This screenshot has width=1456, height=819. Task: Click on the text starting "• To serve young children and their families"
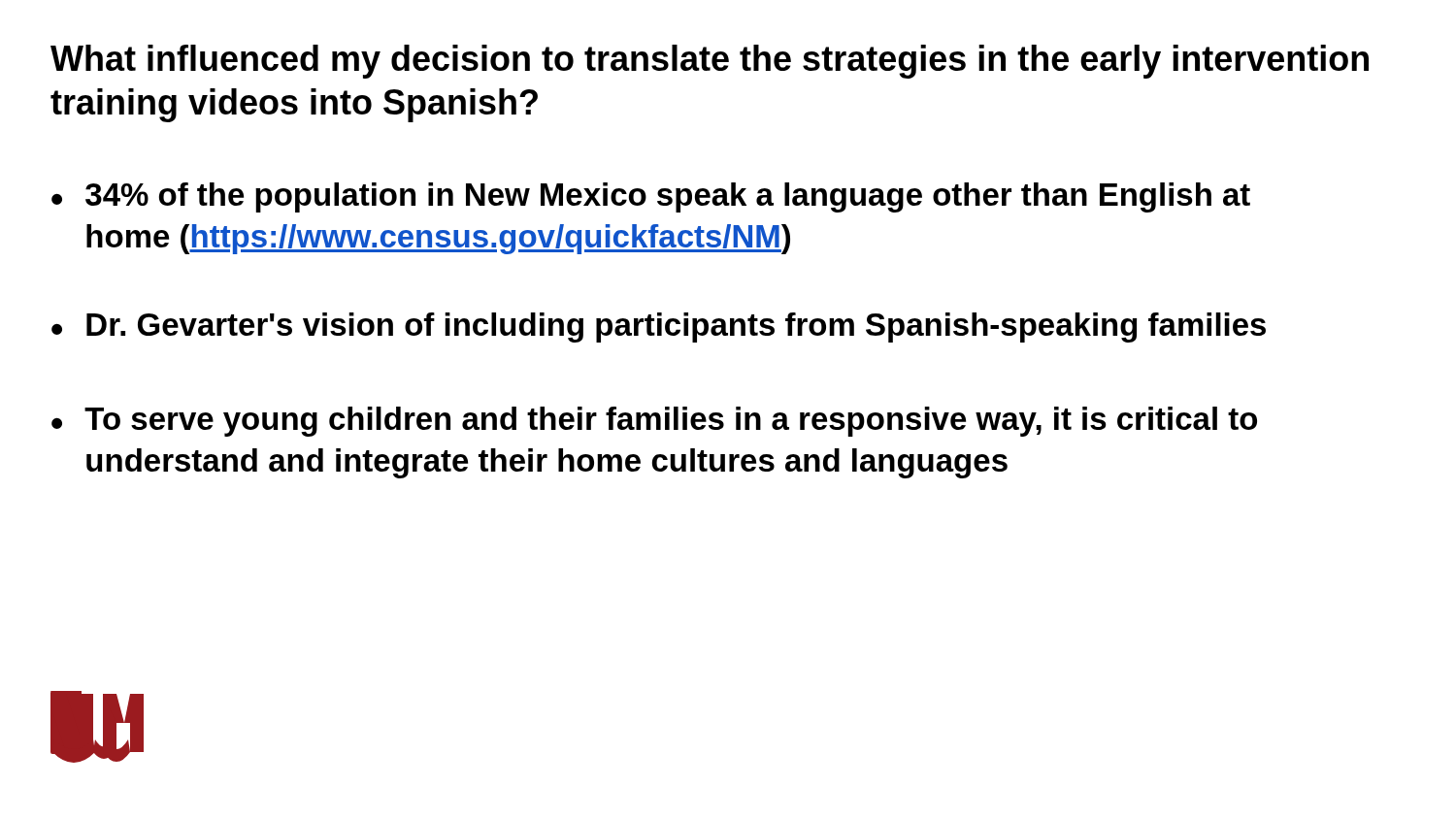tap(728, 441)
